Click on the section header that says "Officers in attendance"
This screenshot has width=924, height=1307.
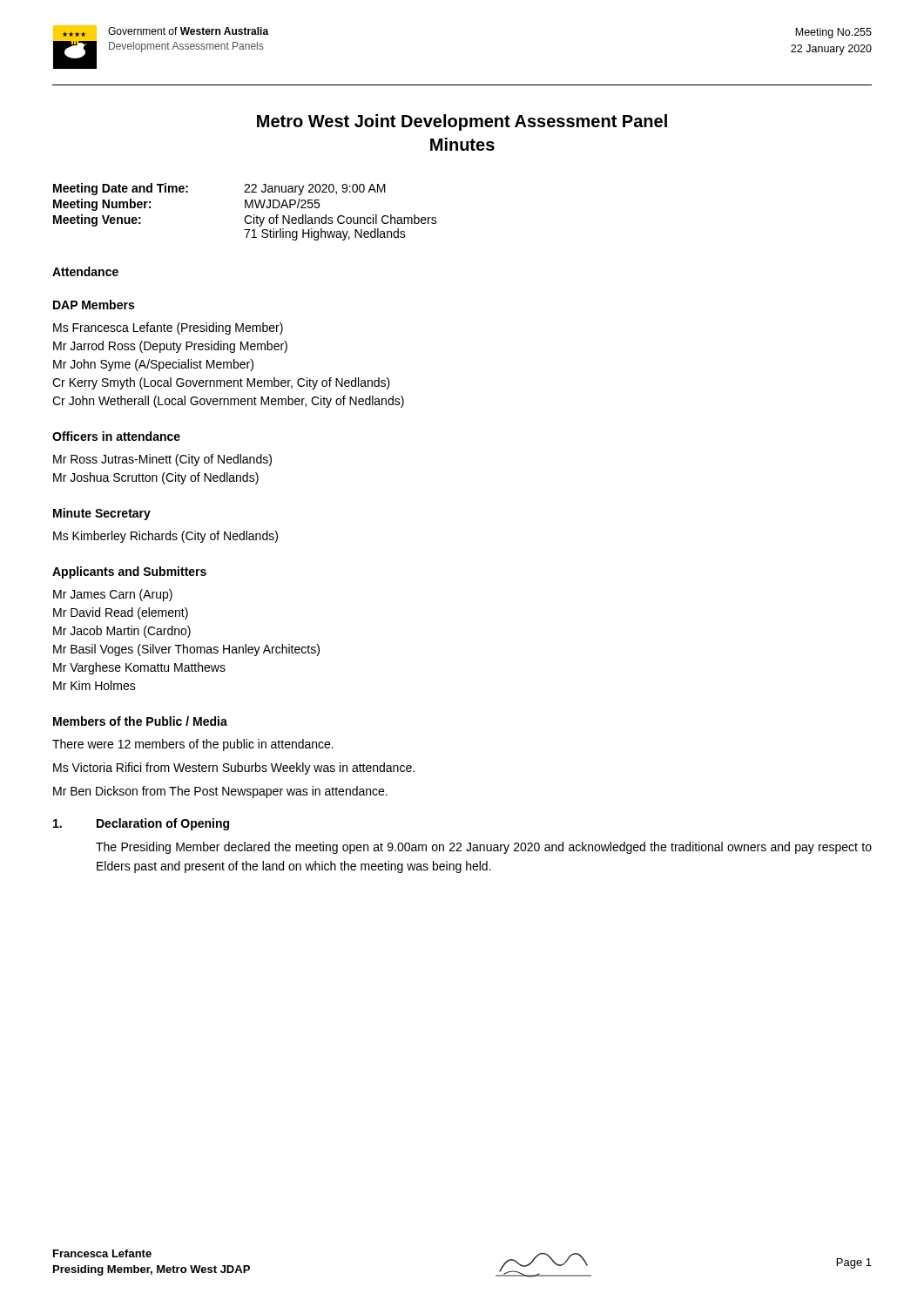pyautogui.click(x=116, y=437)
